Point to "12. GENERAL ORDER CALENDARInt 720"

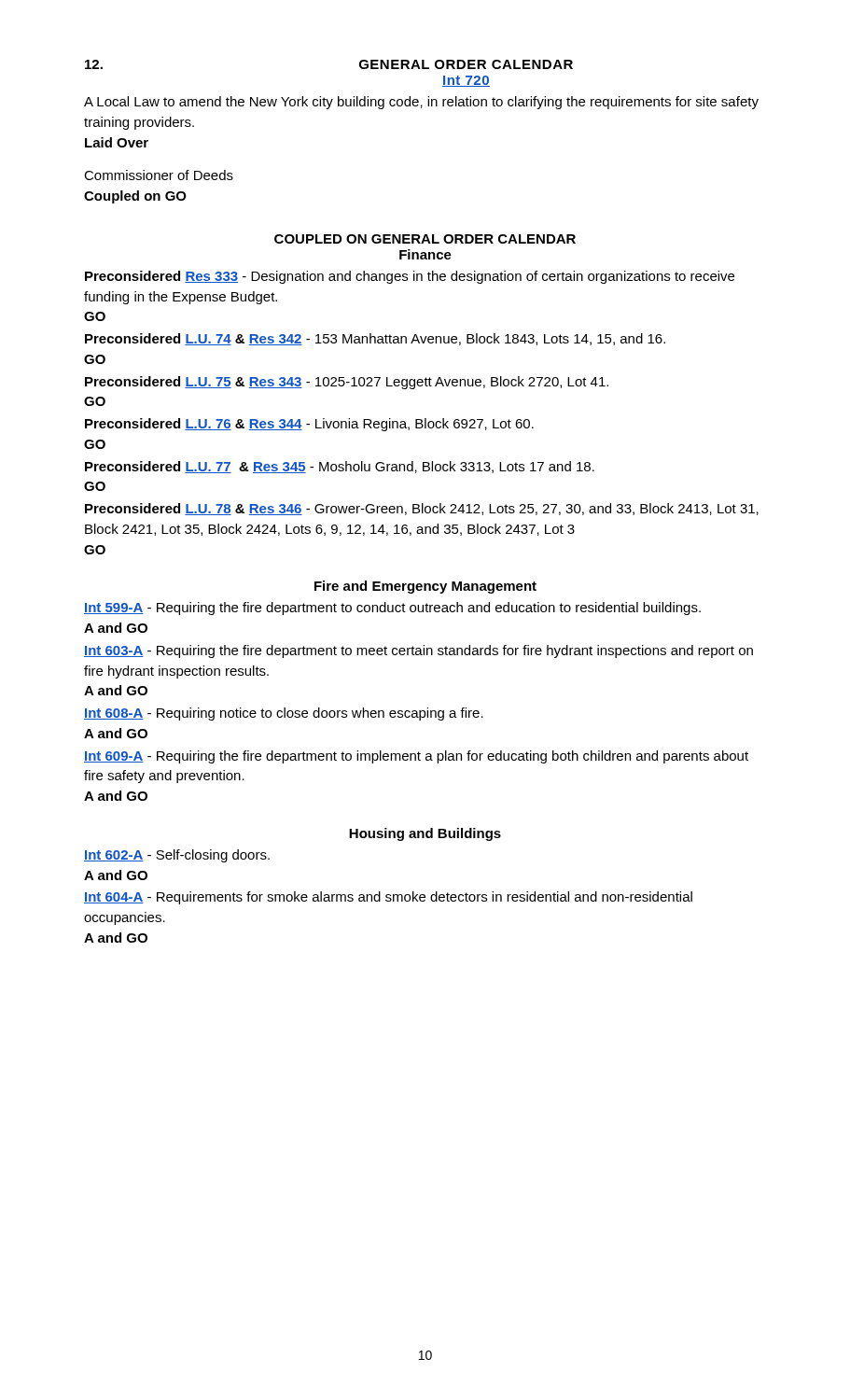(425, 72)
